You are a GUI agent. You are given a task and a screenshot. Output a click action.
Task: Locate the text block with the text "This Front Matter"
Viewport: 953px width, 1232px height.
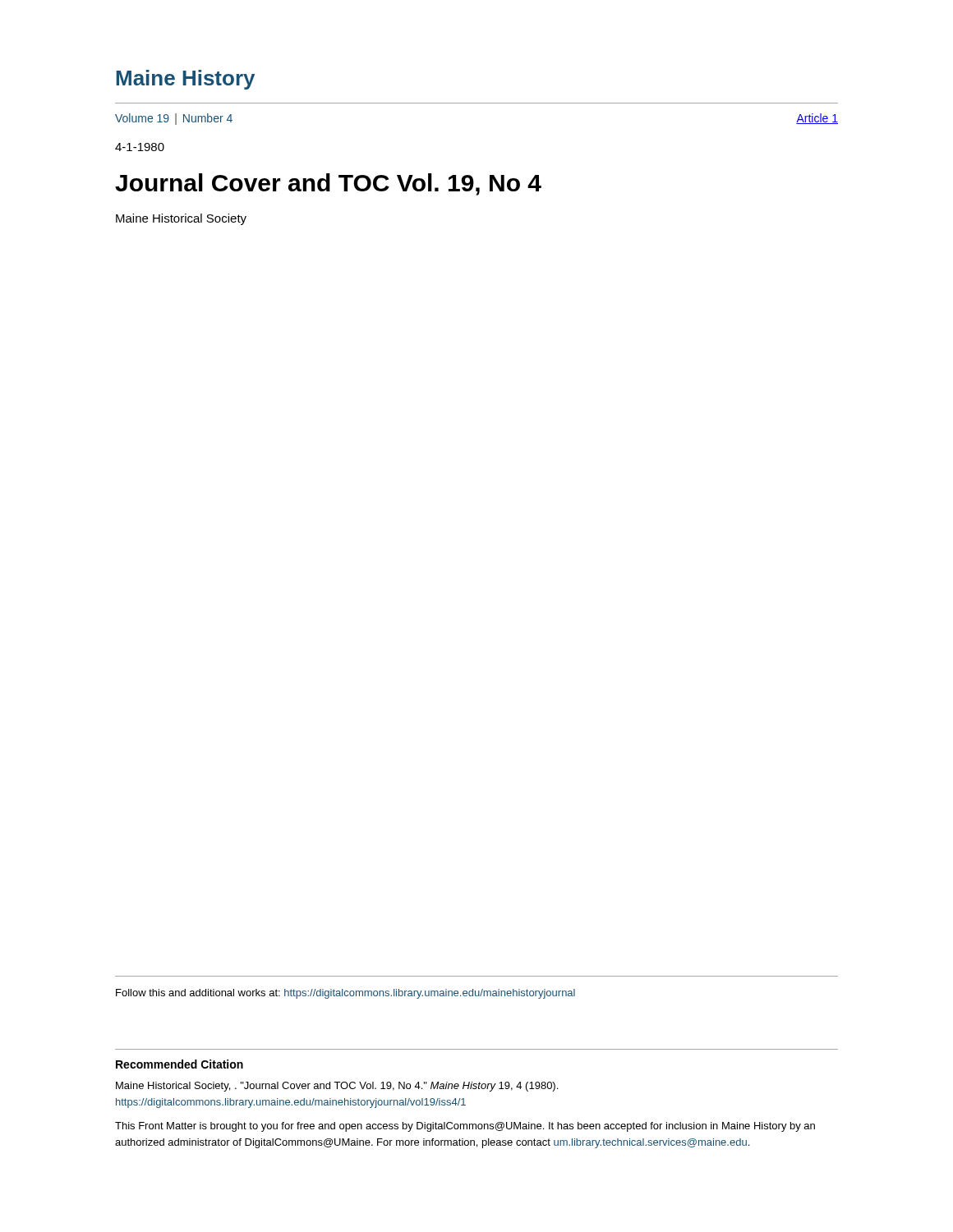465,1134
